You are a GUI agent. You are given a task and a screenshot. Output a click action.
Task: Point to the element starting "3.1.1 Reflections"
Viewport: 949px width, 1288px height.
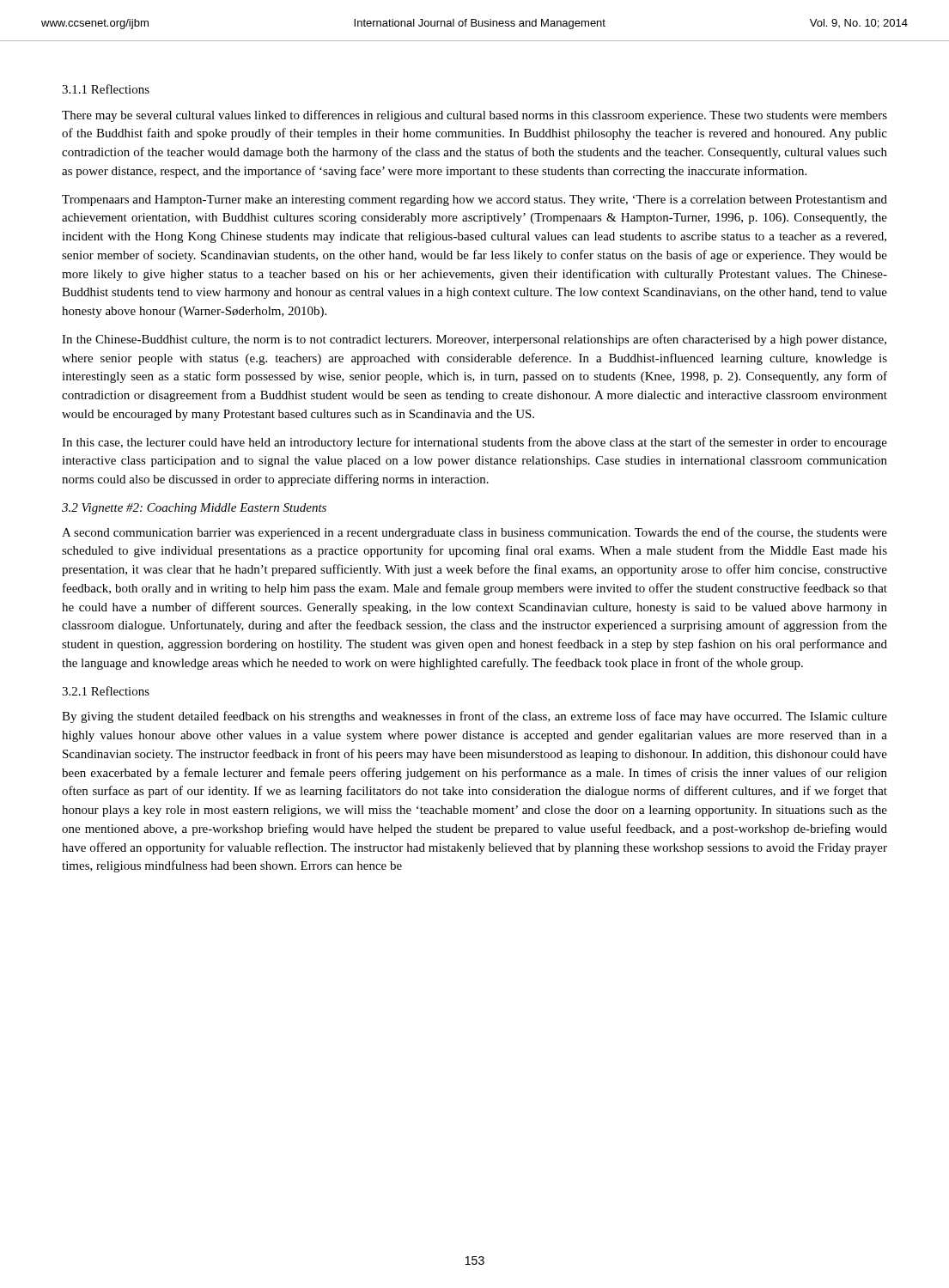click(106, 89)
